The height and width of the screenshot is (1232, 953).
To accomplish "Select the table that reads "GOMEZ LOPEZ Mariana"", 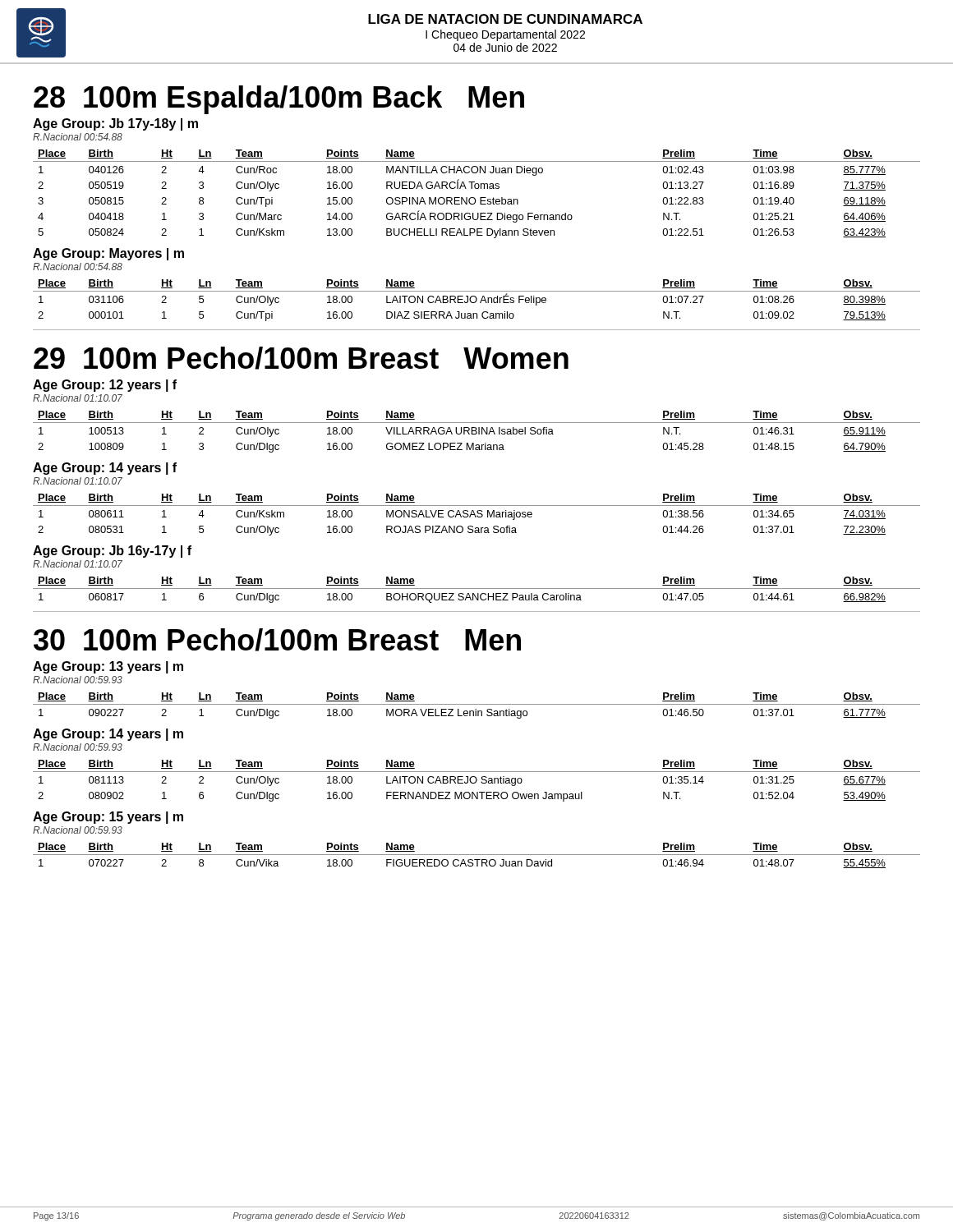I will tap(476, 430).
